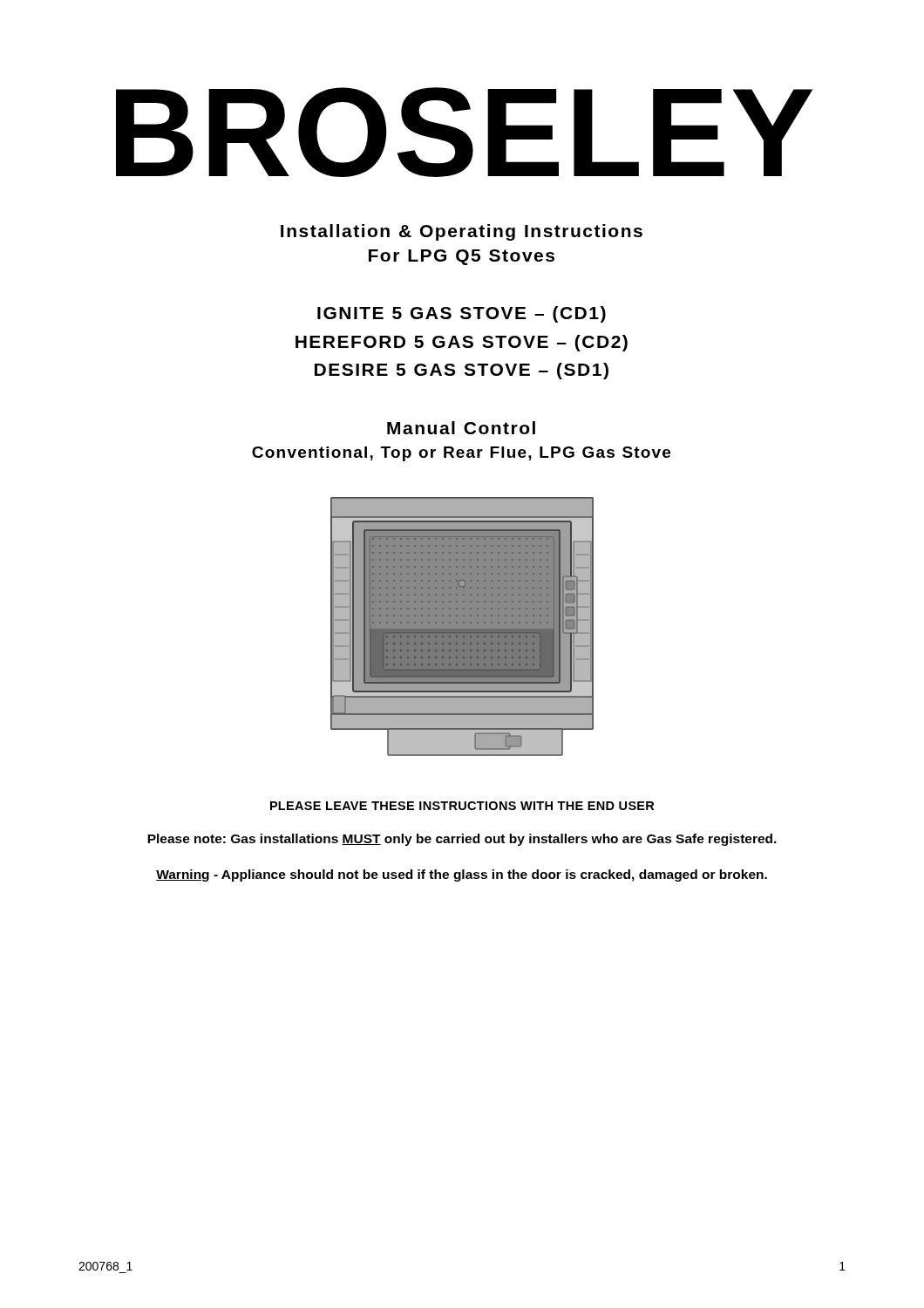Click on the element starting "IGNITE 5 GAS STOVE"

pyautogui.click(x=462, y=342)
